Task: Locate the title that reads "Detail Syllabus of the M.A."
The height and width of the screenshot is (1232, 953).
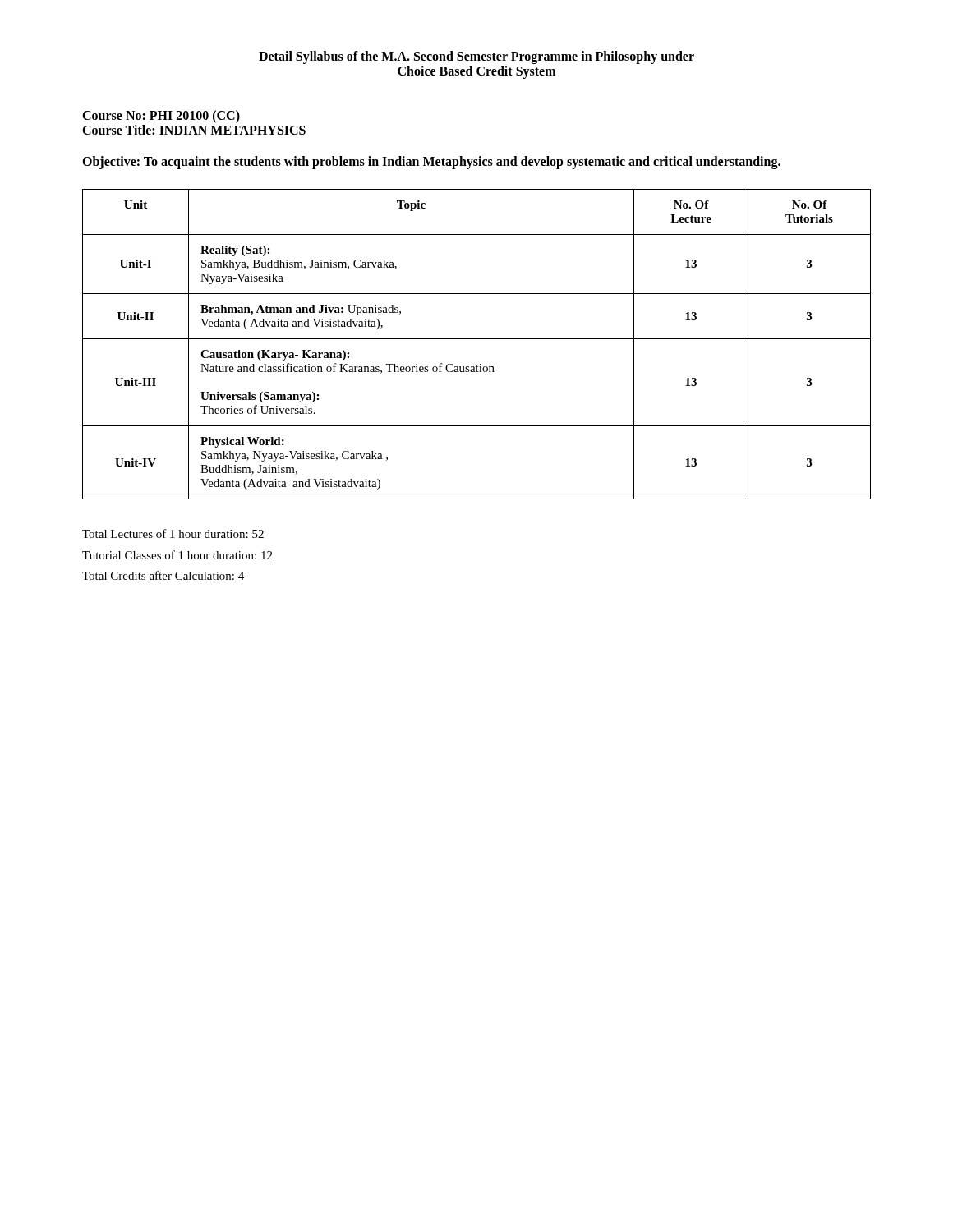Action: 476,64
